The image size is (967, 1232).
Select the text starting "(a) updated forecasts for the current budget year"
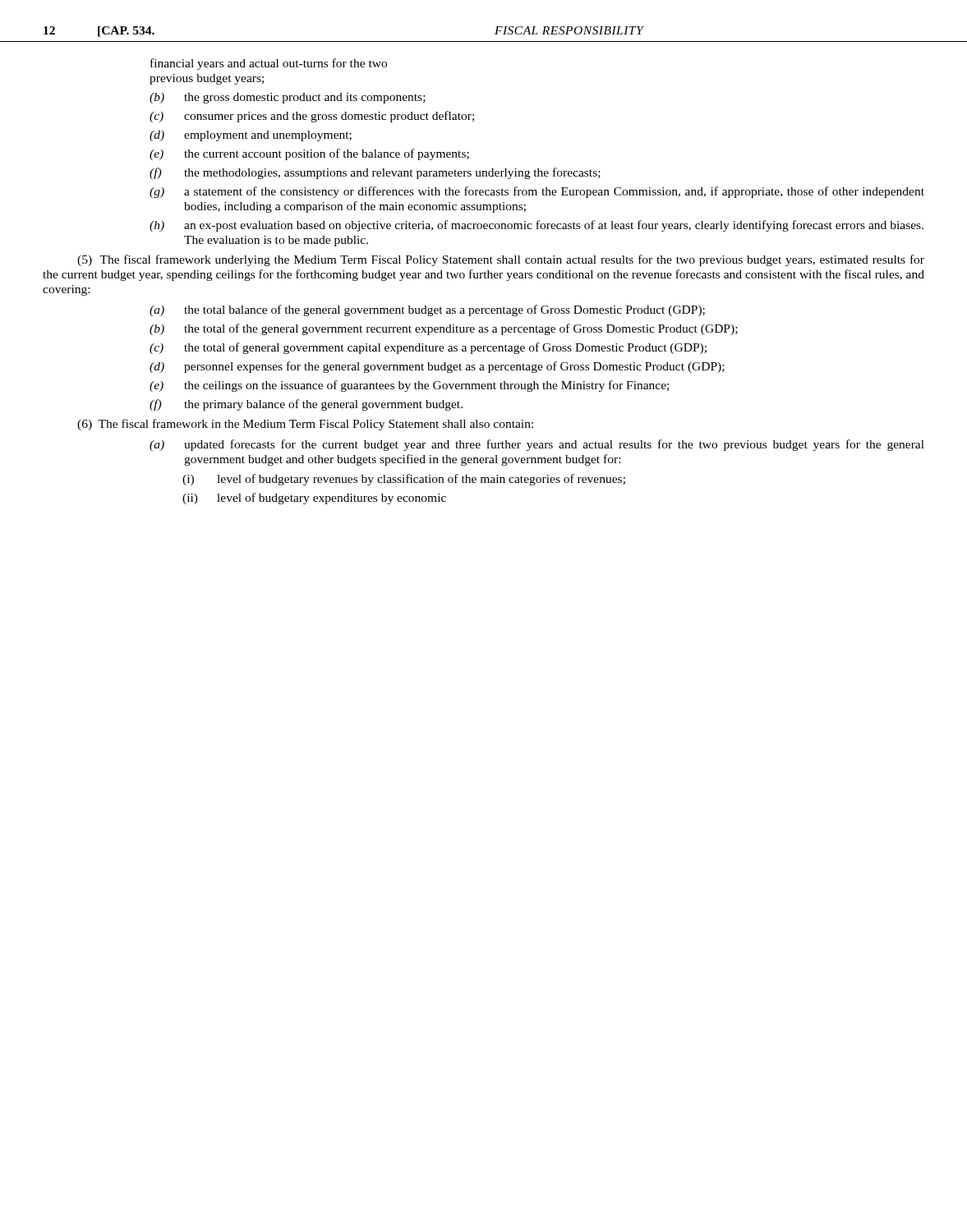537,452
